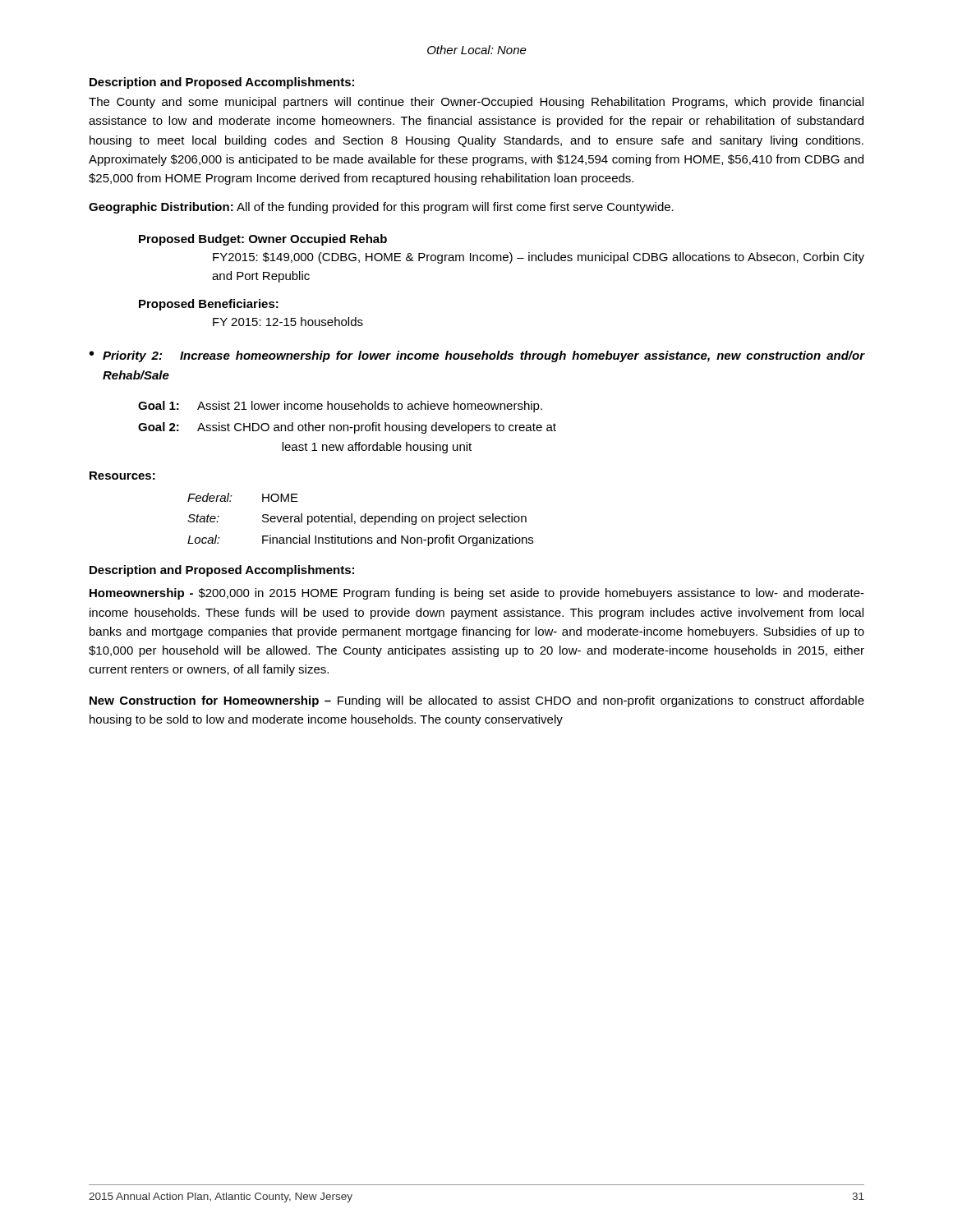This screenshot has width=953, height=1232.
Task: Click where it says "Proposed Budget: Owner Occupied Rehab"
Action: coord(263,238)
